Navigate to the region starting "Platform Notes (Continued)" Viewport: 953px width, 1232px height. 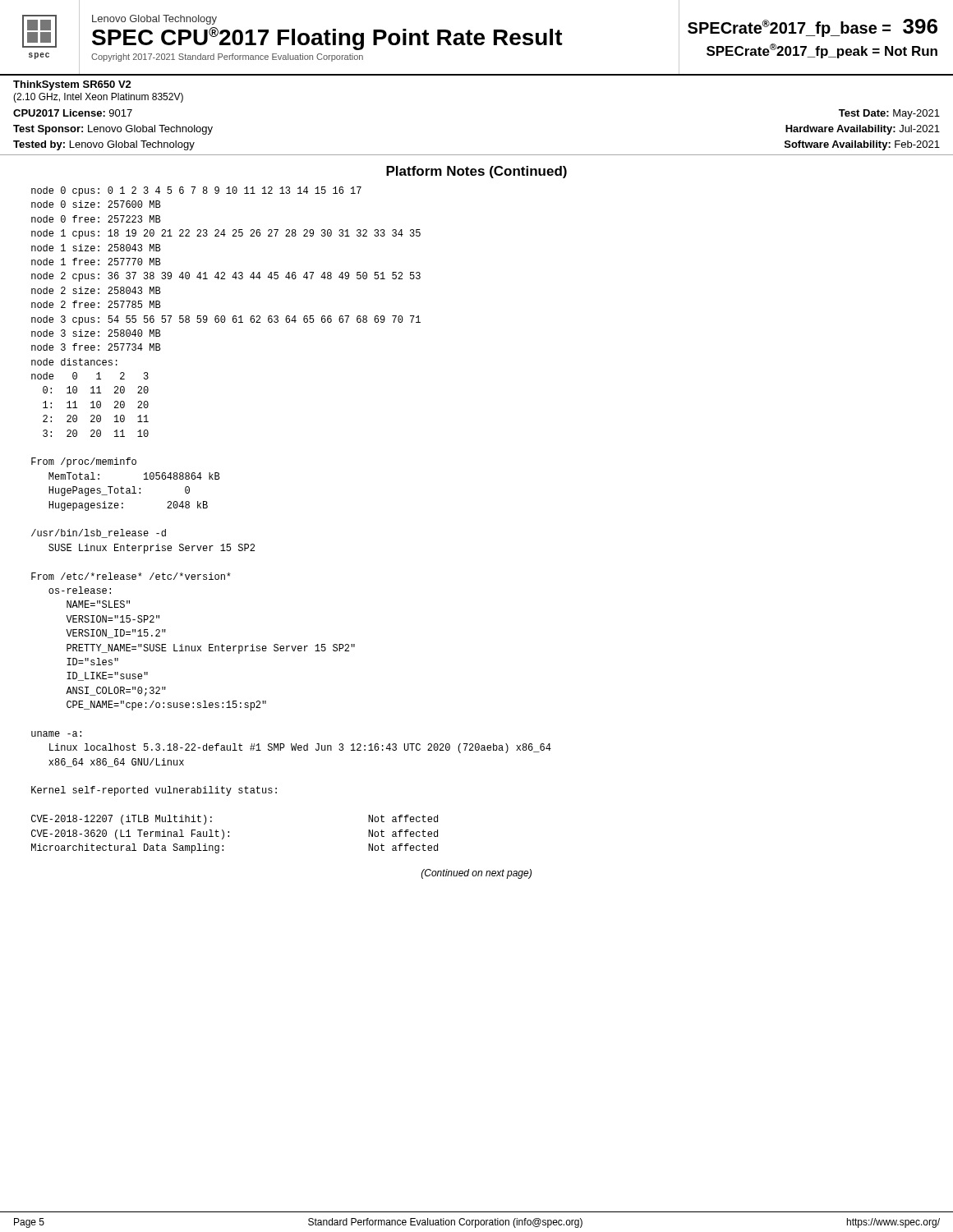[x=476, y=171]
